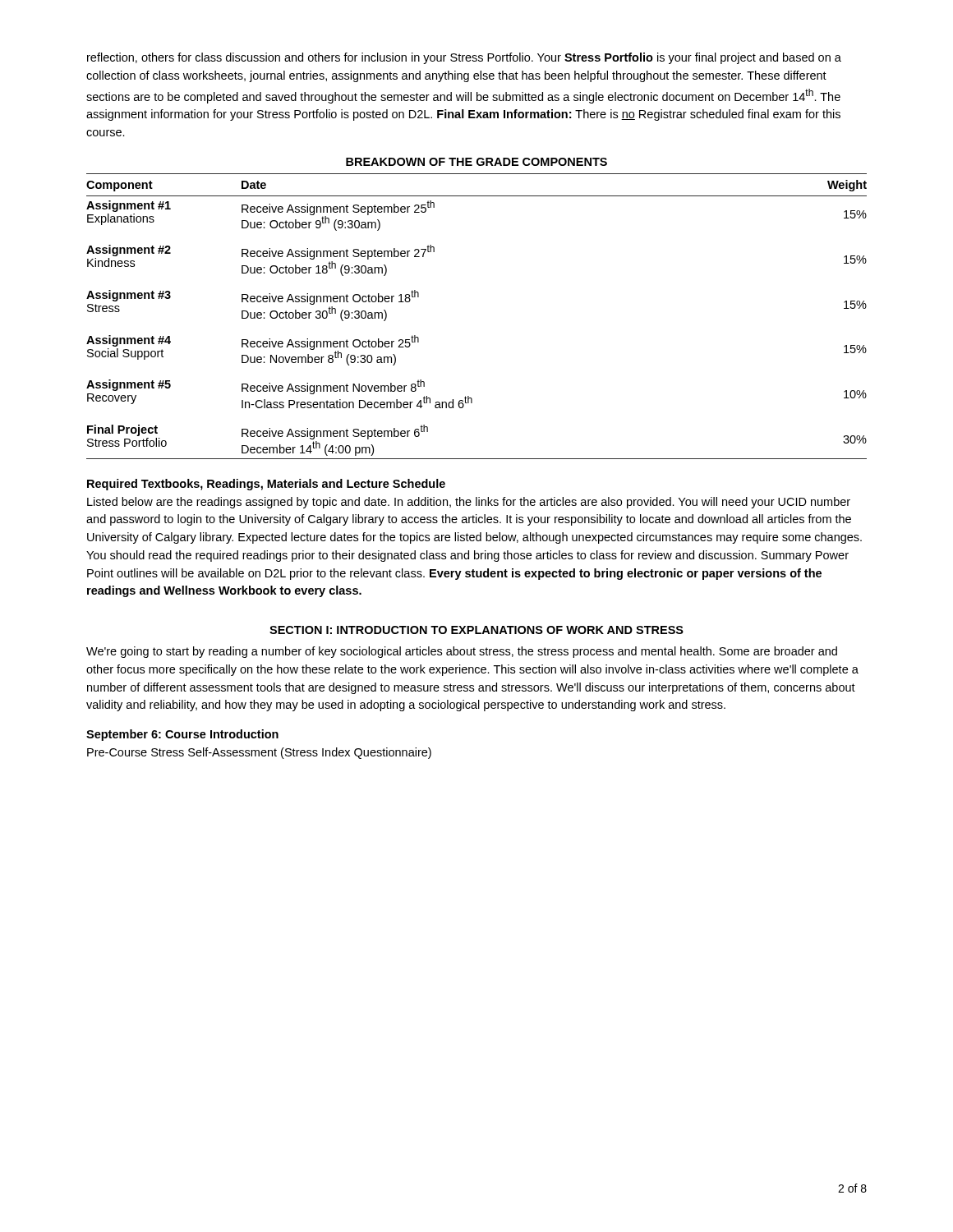
Task: Click on the block starting "Listed below are"
Action: click(474, 546)
